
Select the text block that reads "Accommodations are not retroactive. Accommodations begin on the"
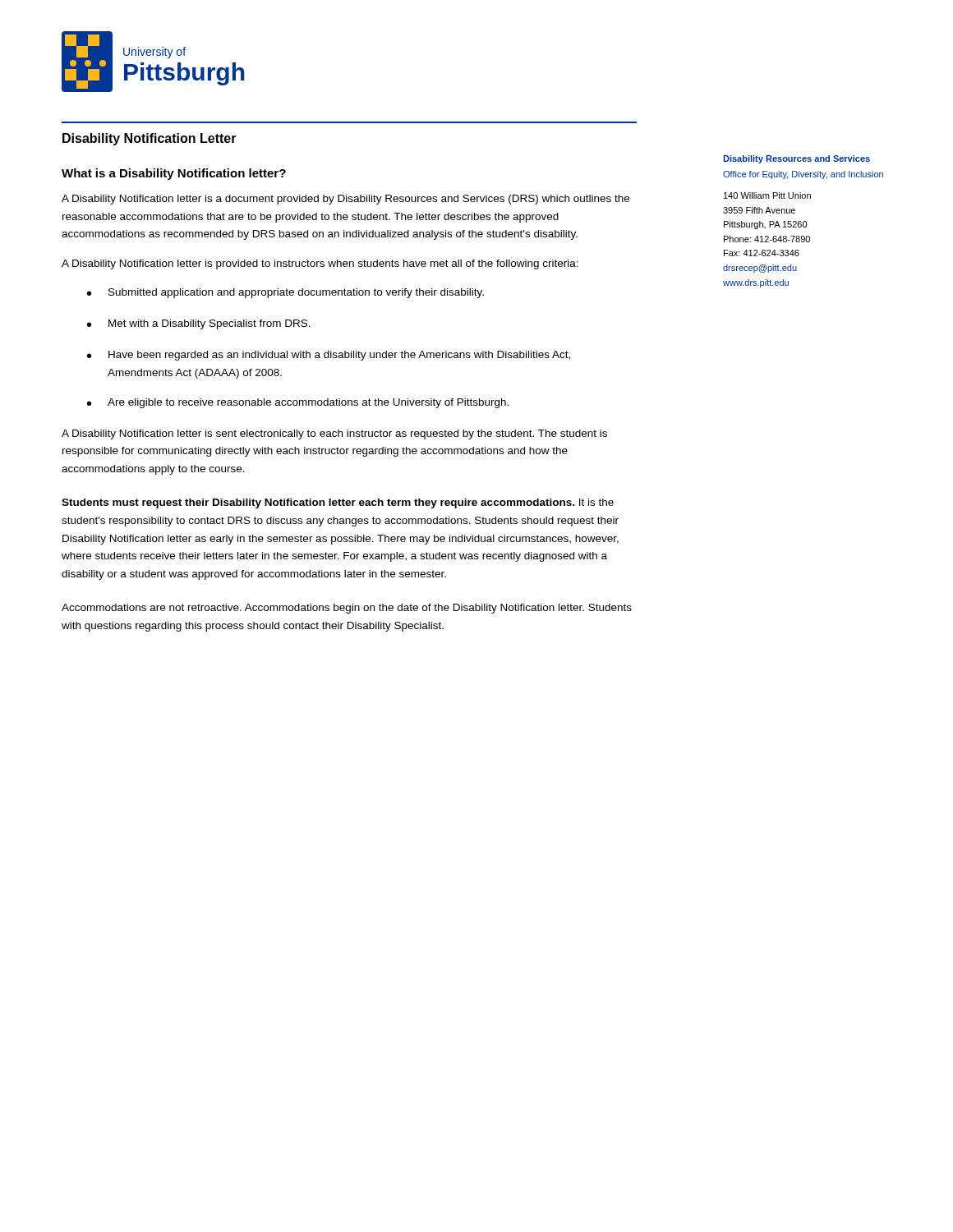347,616
